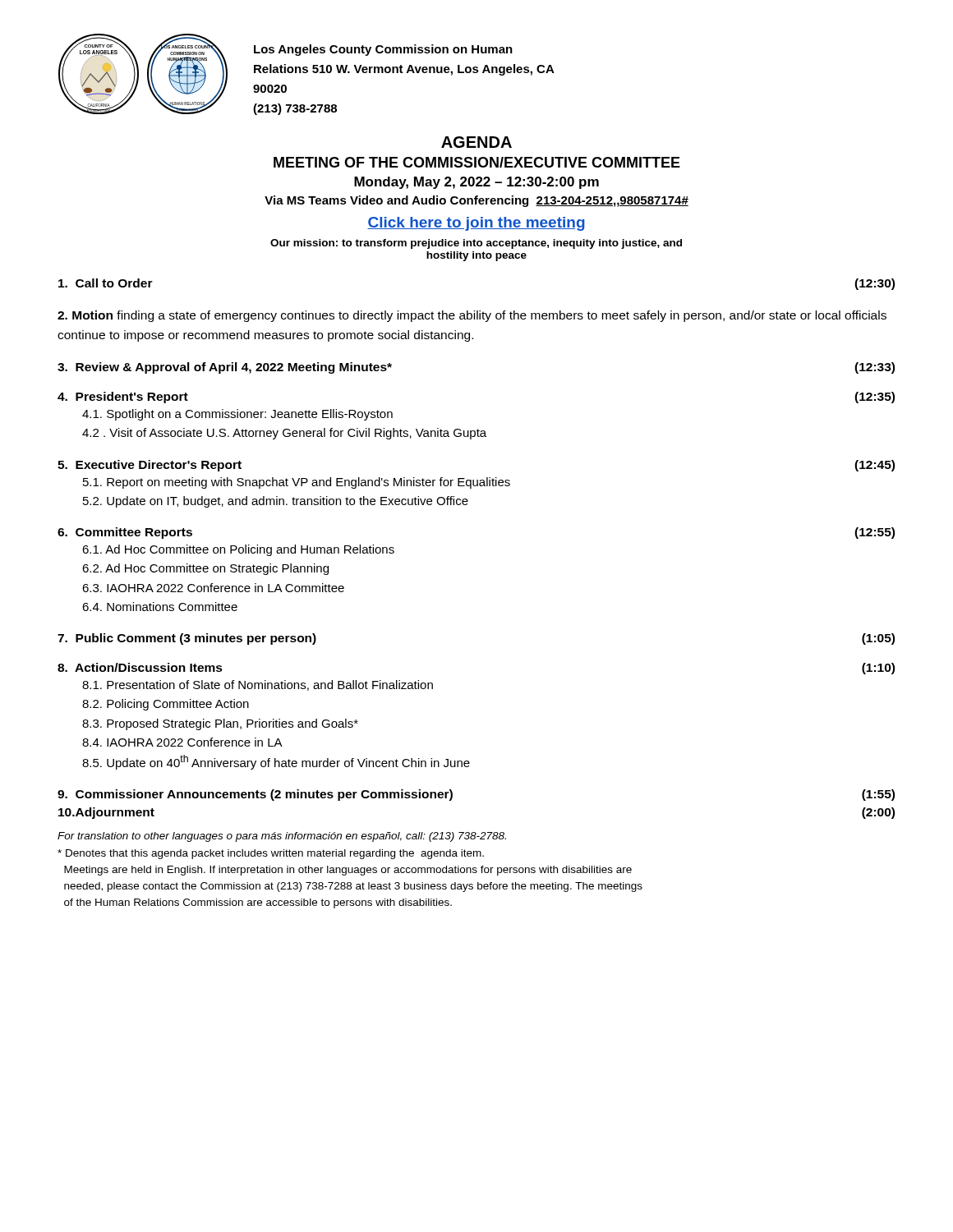Locate the block starting "2. Motion finding a"

point(476,325)
